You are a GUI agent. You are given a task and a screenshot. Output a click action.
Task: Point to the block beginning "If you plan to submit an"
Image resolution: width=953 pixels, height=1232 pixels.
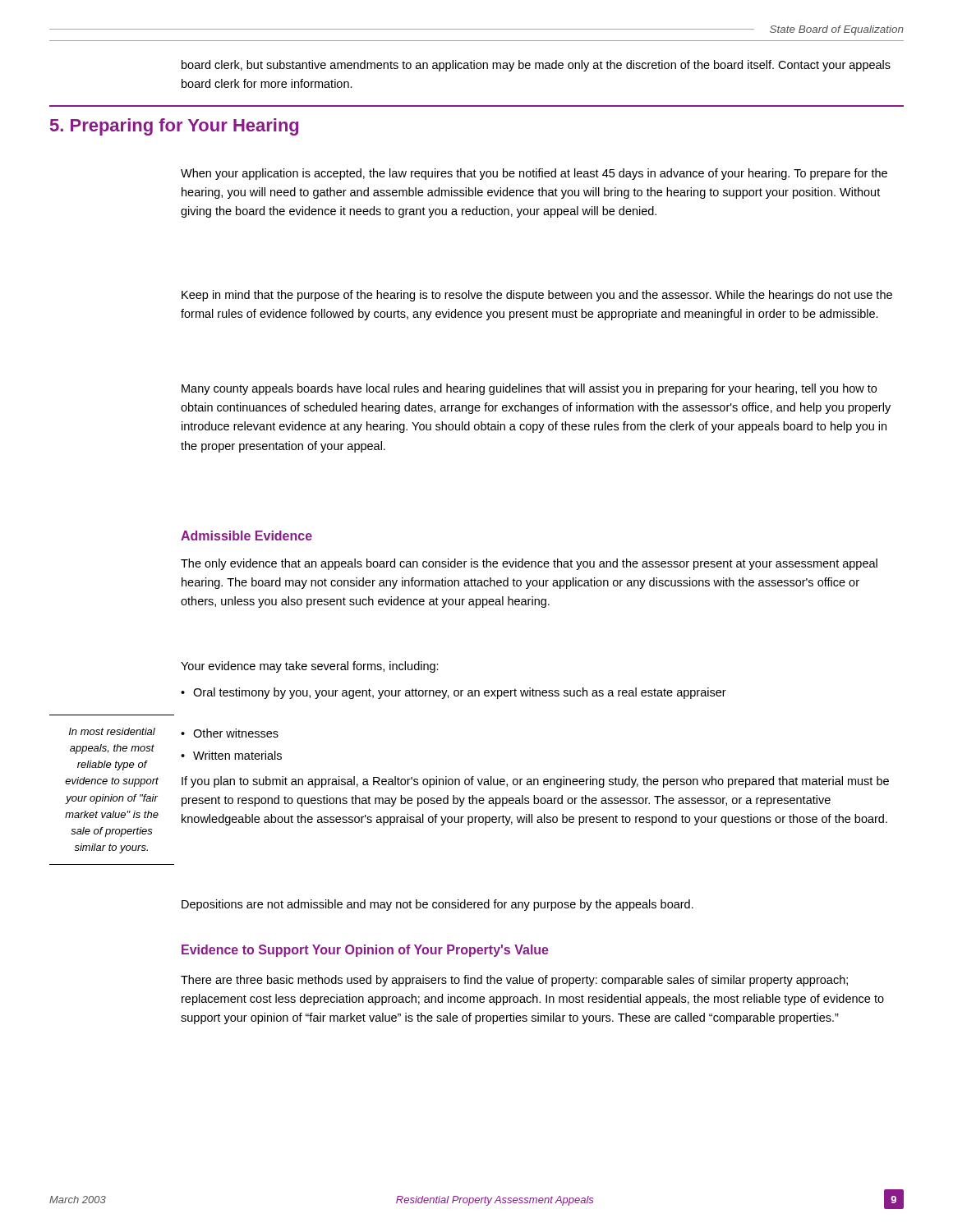click(535, 800)
